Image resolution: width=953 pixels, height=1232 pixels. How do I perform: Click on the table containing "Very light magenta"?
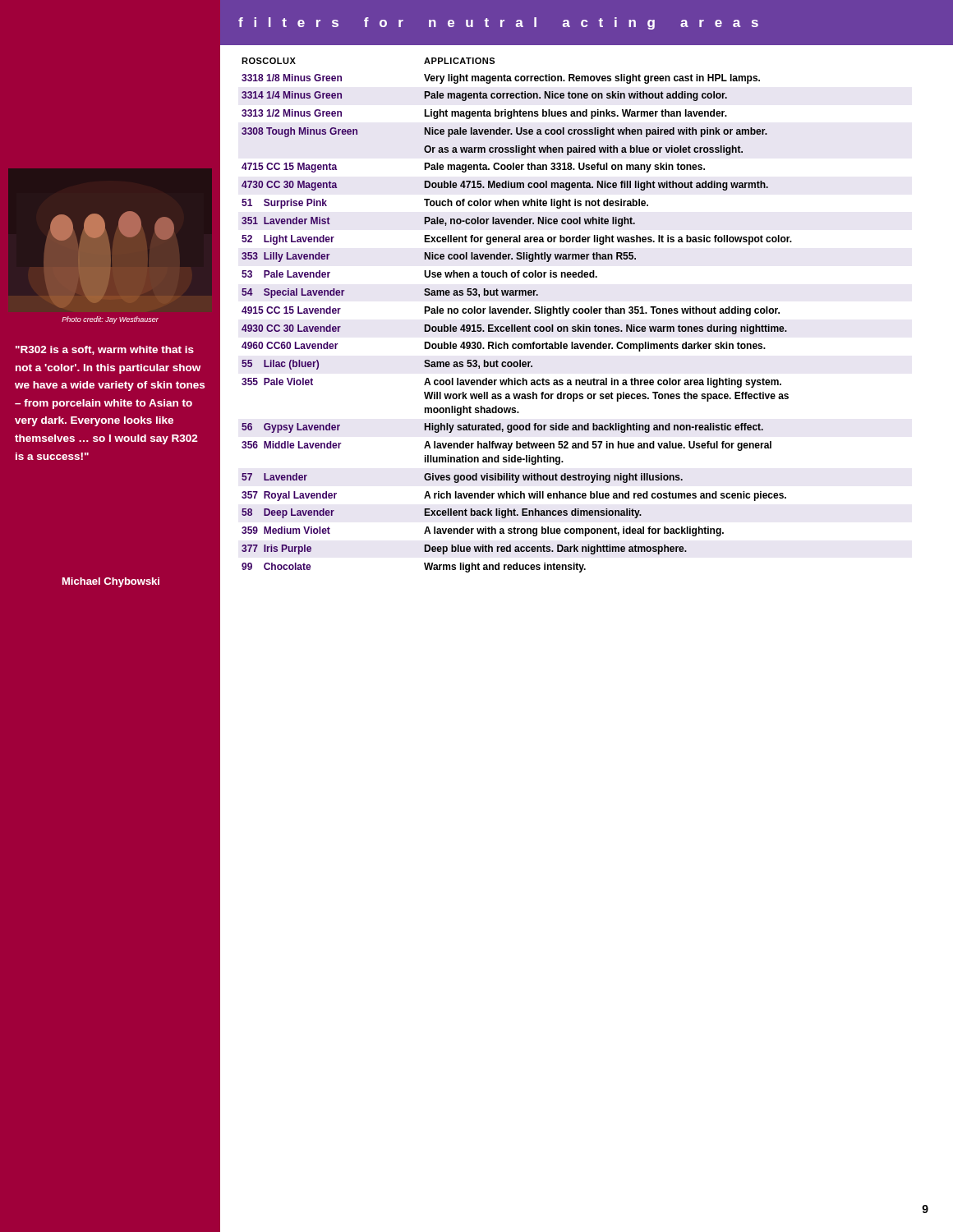coord(587,315)
